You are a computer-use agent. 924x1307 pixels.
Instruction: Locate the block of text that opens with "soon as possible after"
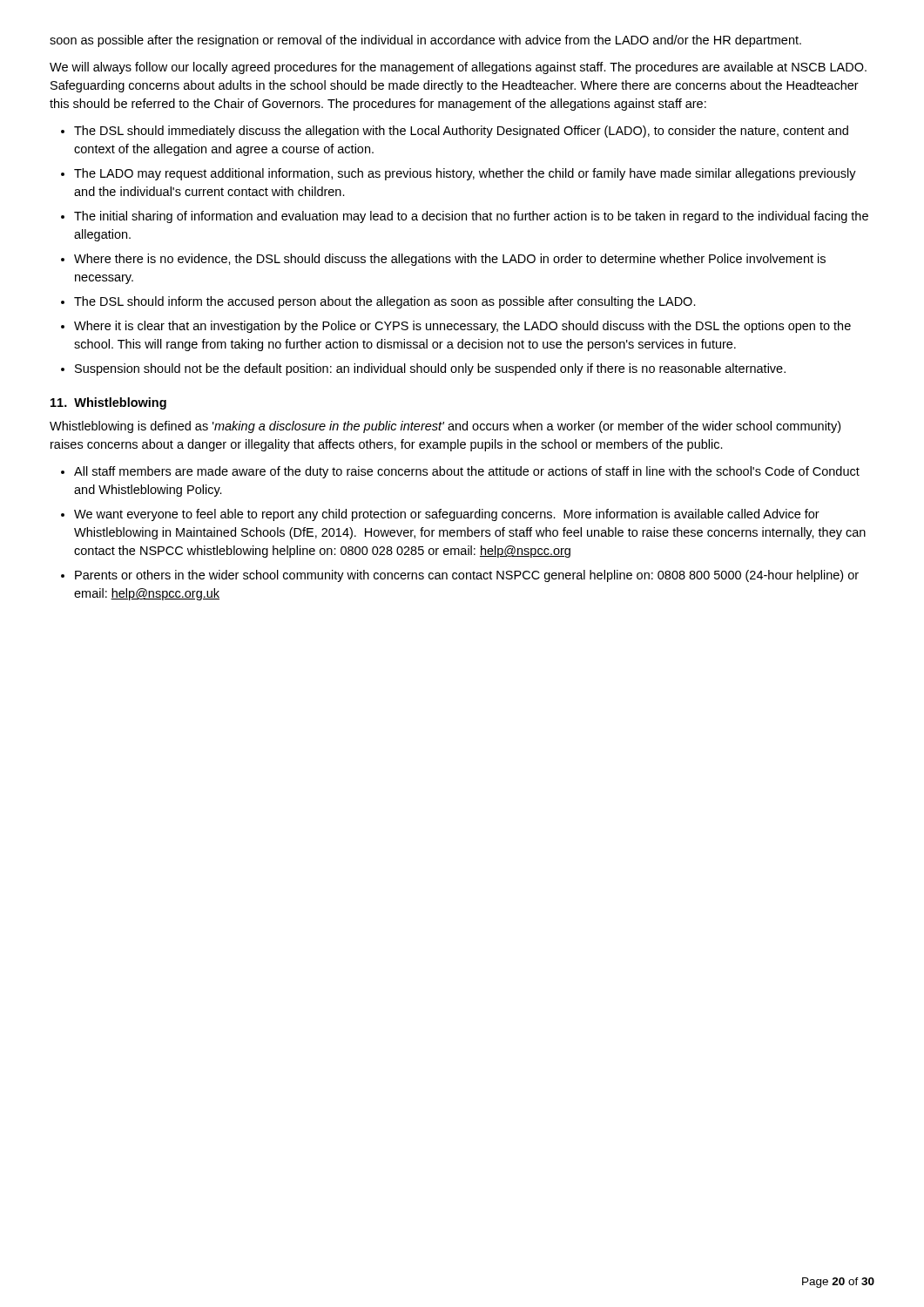coord(462,41)
